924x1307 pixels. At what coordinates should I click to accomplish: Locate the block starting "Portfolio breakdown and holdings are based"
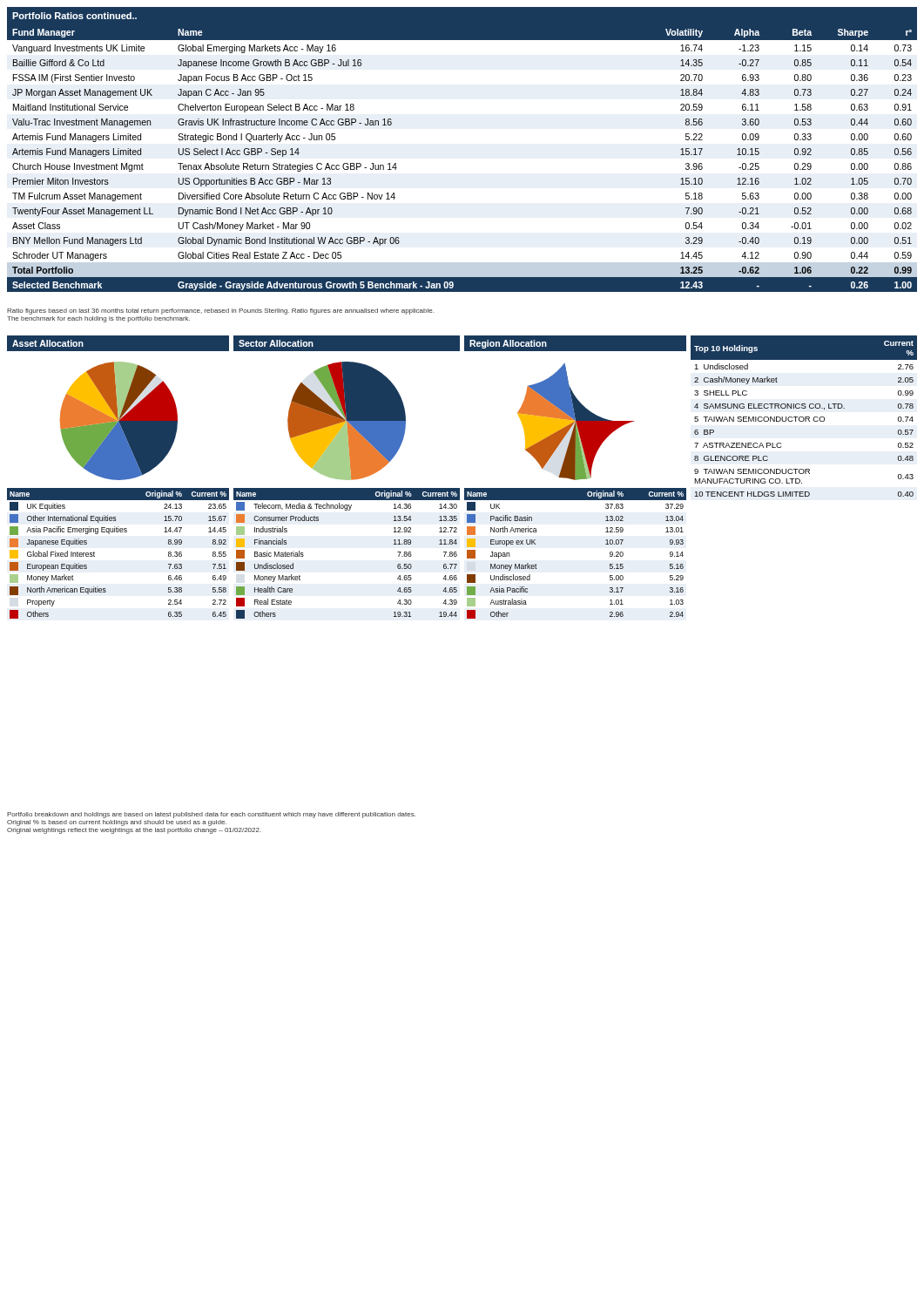(x=212, y=822)
